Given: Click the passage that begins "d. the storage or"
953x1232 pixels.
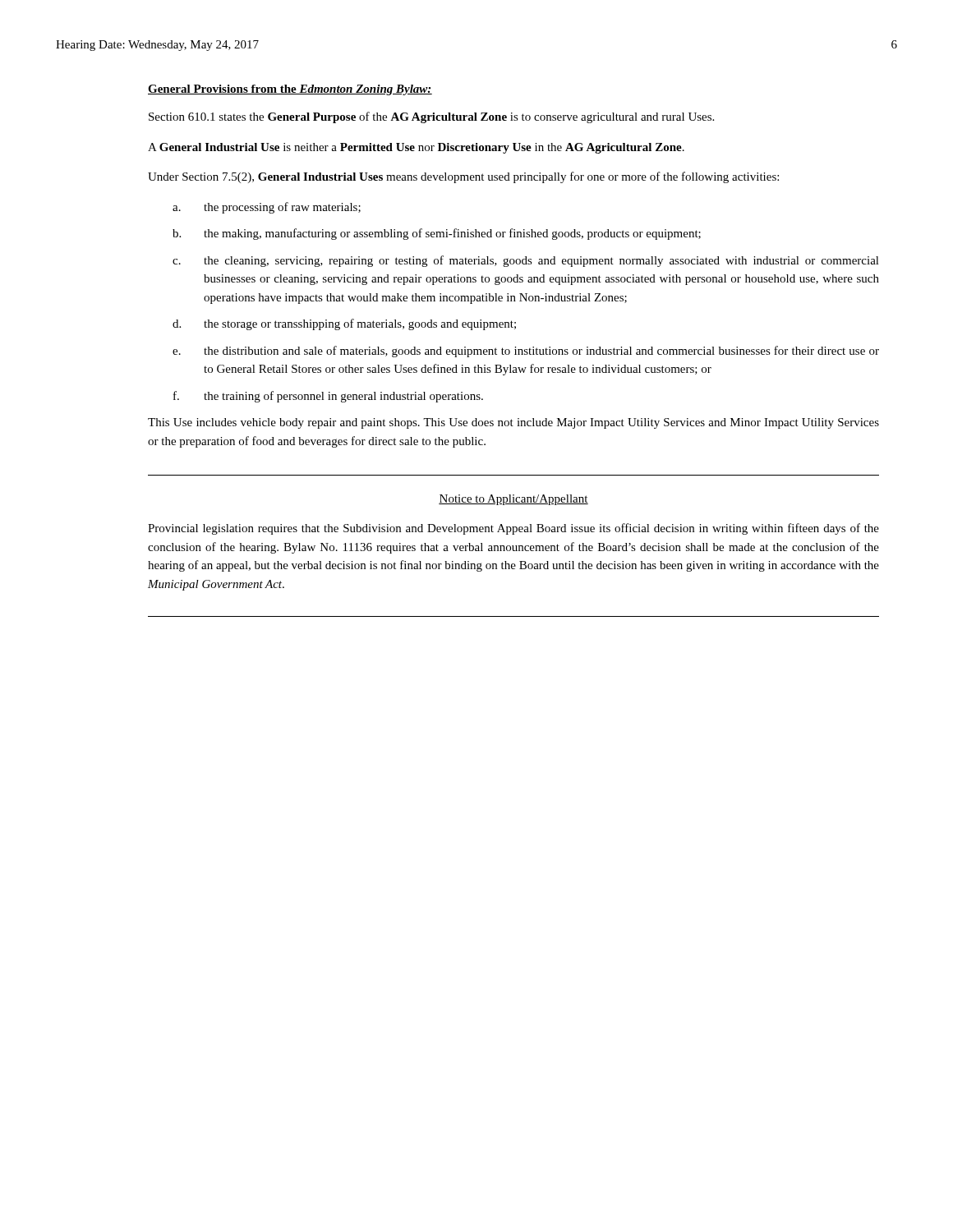Looking at the screenshot, I should click(526, 324).
